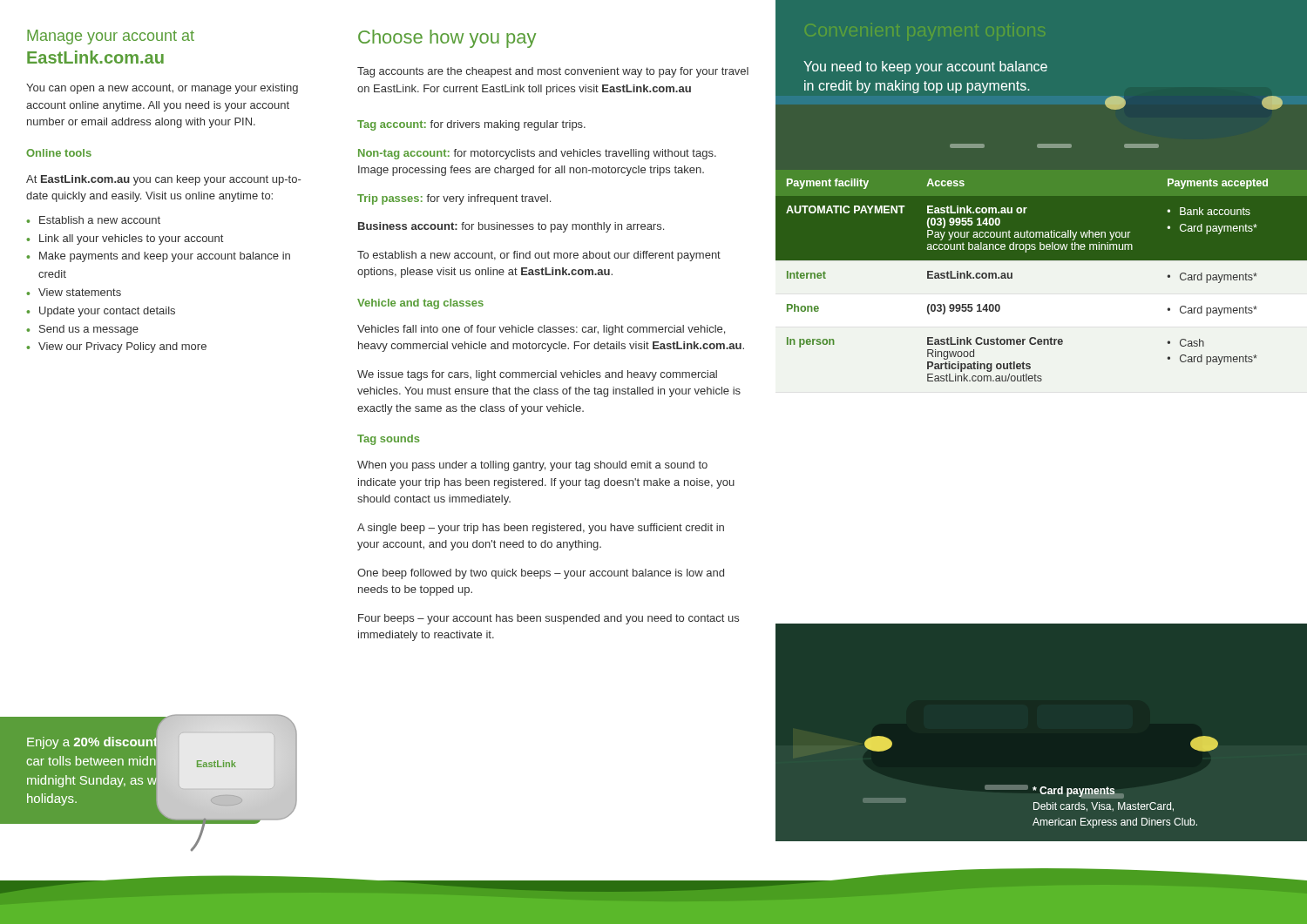Point to the text starting "Tag account: for drivers making"
The image size is (1307, 924).
pyautogui.click(x=553, y=124)
